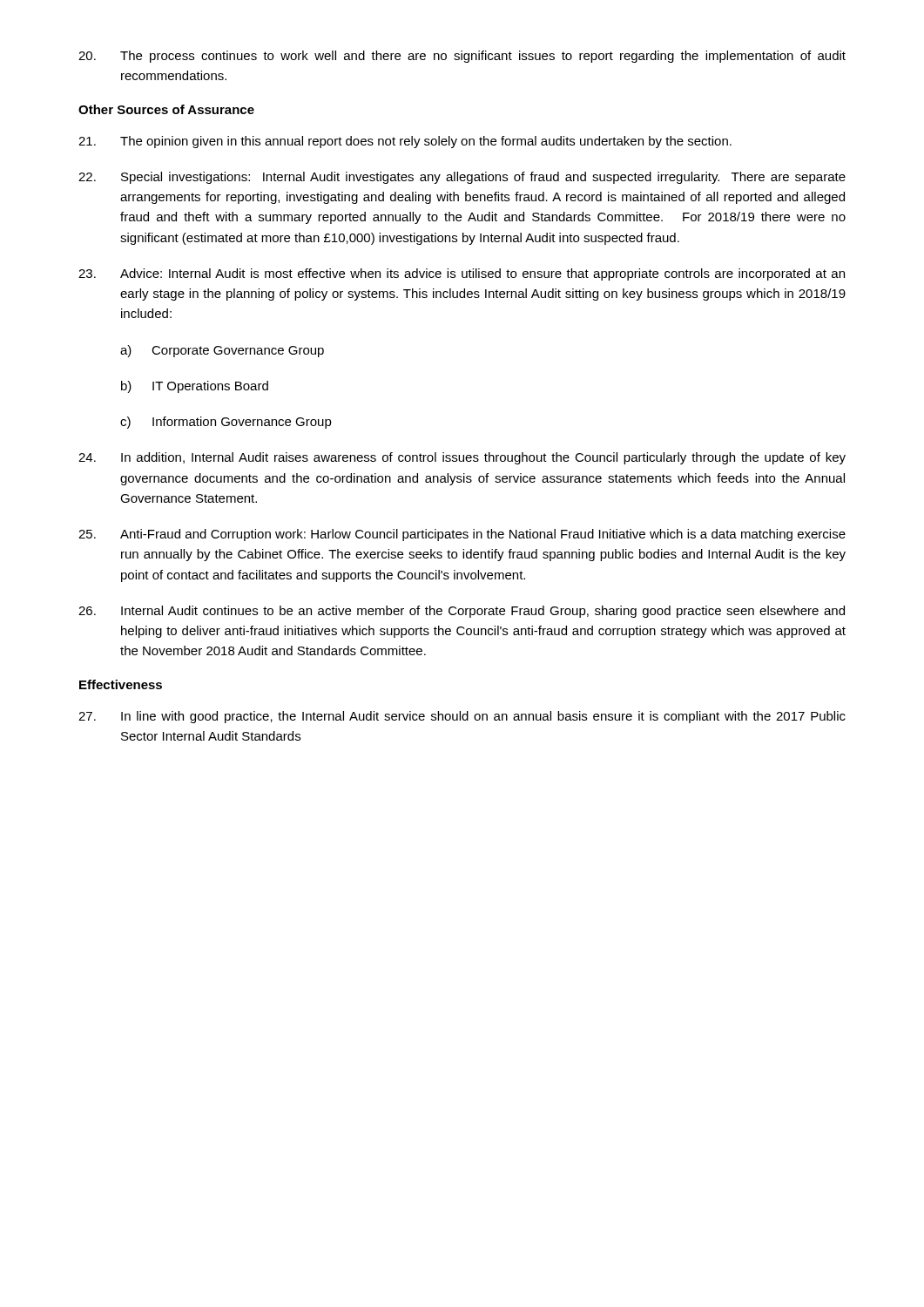Locate the element starting "Other Sources of Assurance"
This screenshot has height=1307, width=924.
166,109
